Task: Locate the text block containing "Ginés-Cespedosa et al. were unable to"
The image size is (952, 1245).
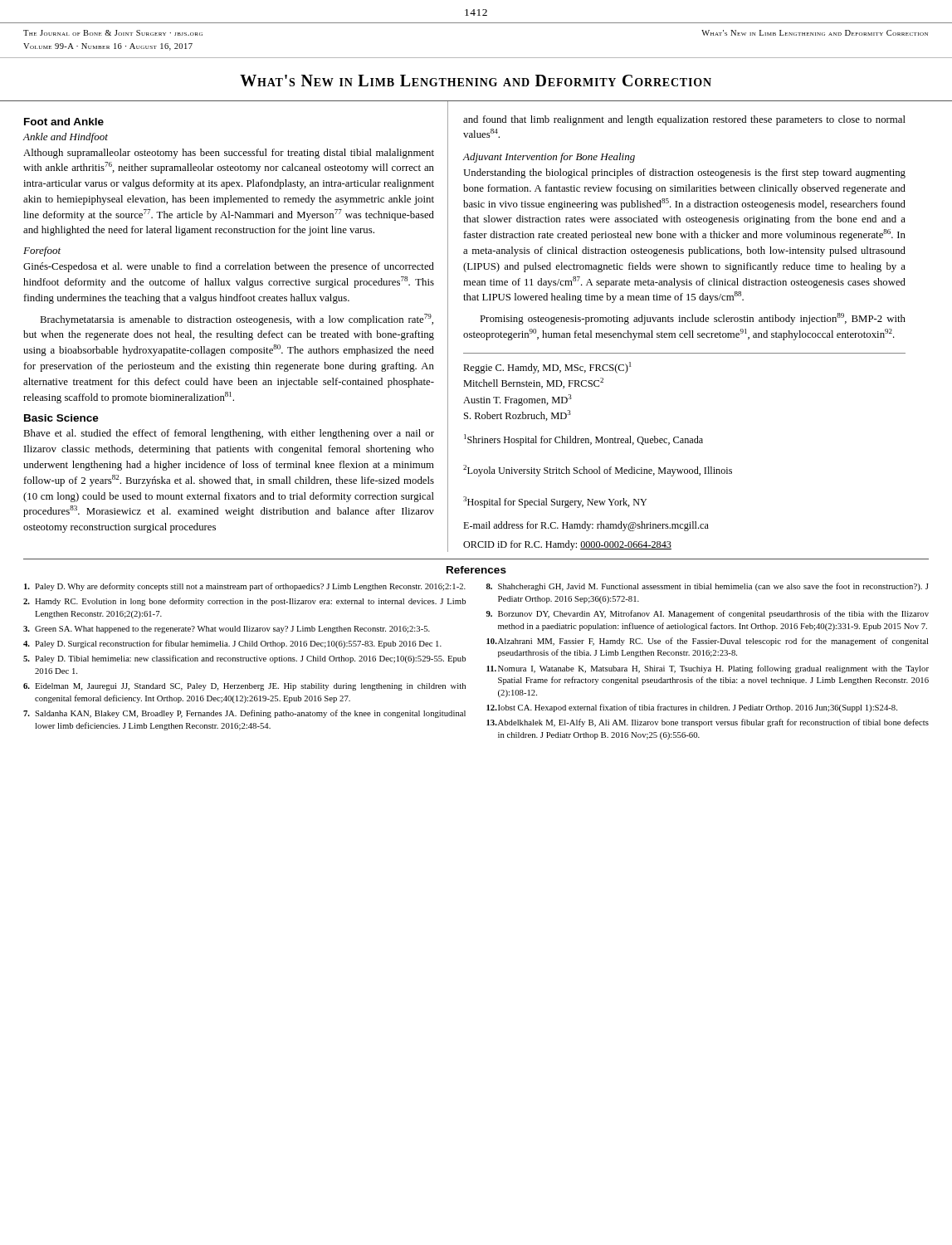Action: 229,282
